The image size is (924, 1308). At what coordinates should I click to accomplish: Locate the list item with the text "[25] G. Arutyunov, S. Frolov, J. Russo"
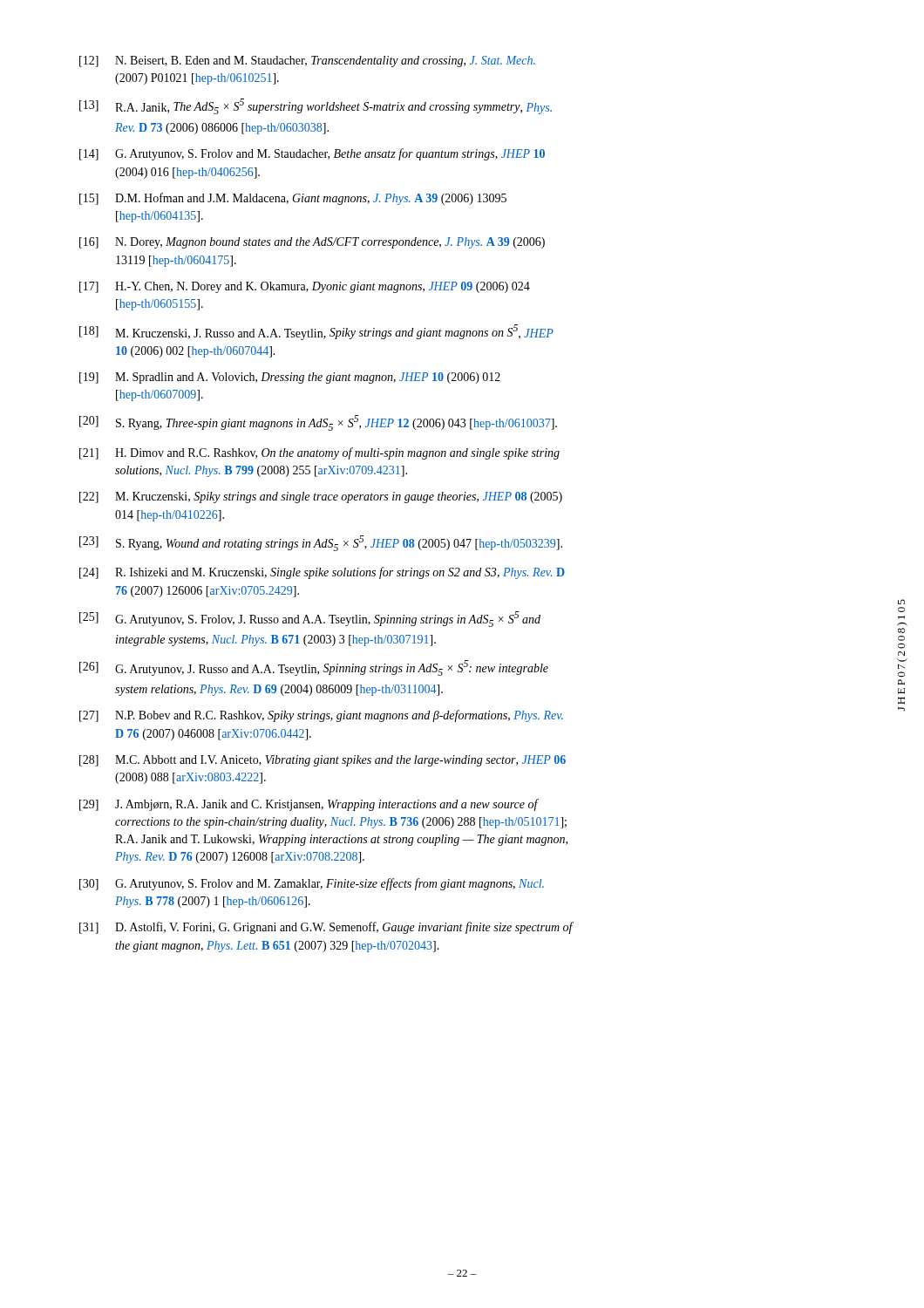pos(445,629)
